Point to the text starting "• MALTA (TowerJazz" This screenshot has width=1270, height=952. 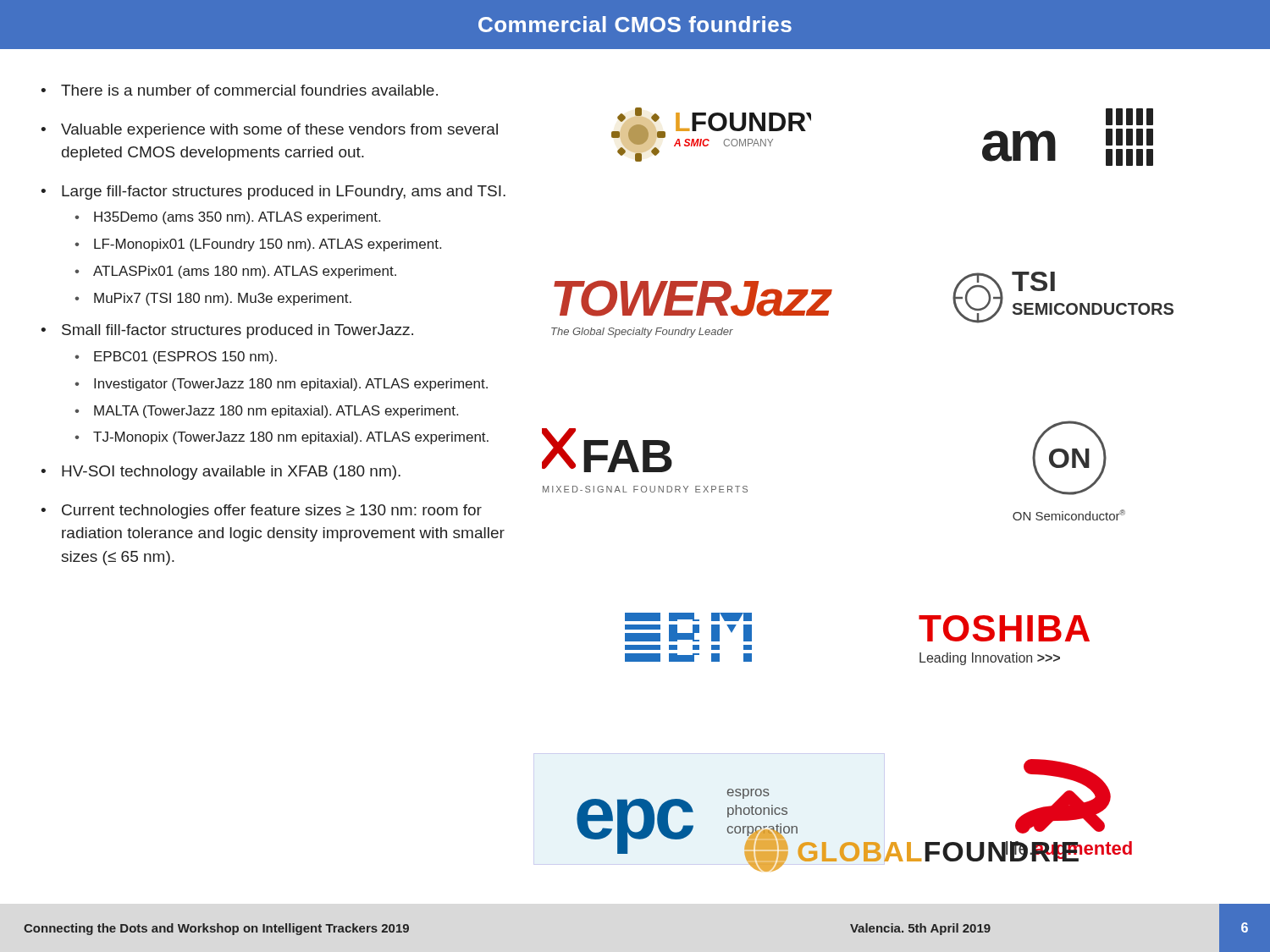click(267, 411)
